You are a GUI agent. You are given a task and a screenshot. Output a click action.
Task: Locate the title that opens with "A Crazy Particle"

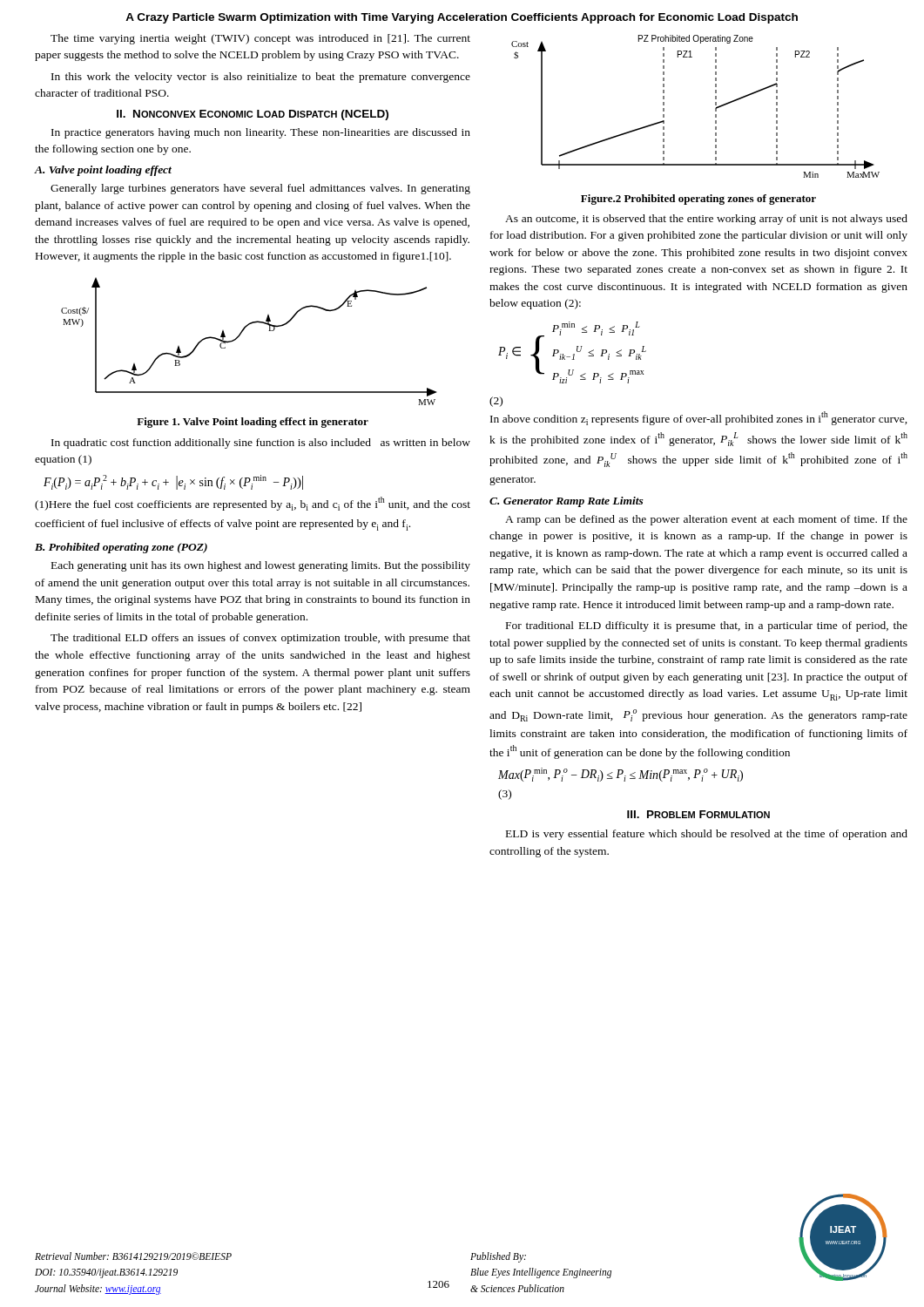[x=462, y=17]
